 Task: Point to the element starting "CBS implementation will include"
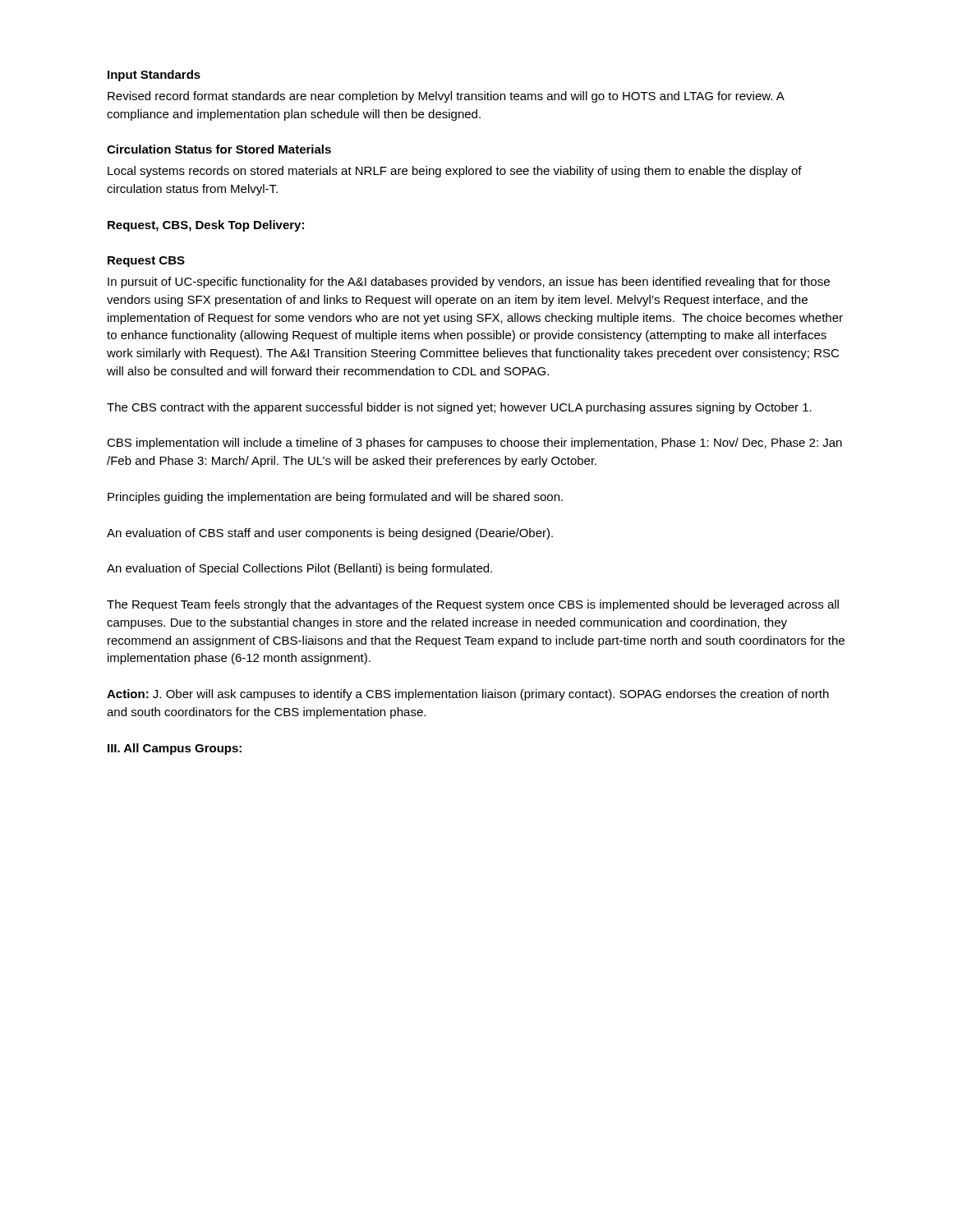point(475,451)
